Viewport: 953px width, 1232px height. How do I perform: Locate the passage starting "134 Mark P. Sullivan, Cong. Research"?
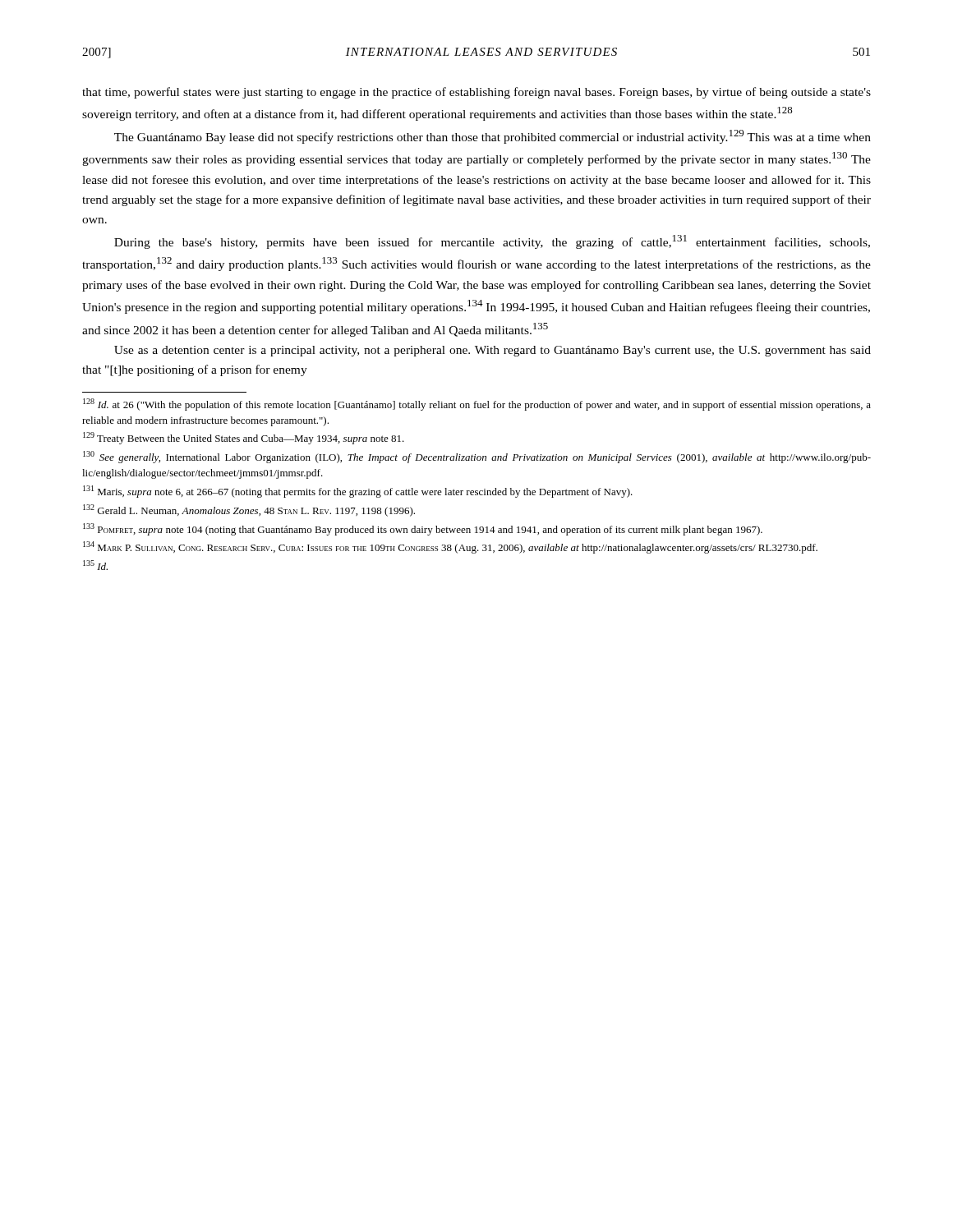(450, 547)
